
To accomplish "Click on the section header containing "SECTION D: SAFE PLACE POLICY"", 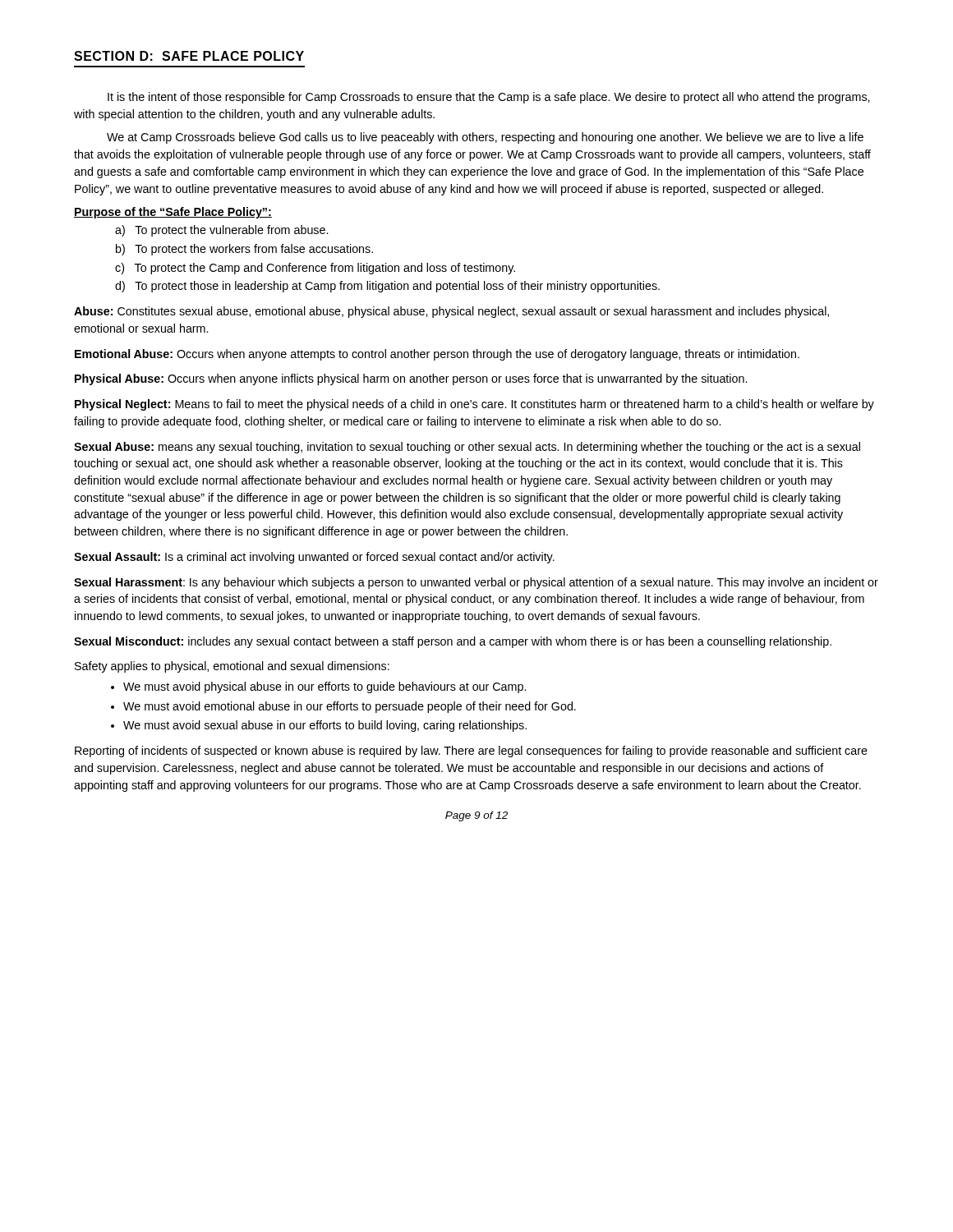I will [189, 58].
